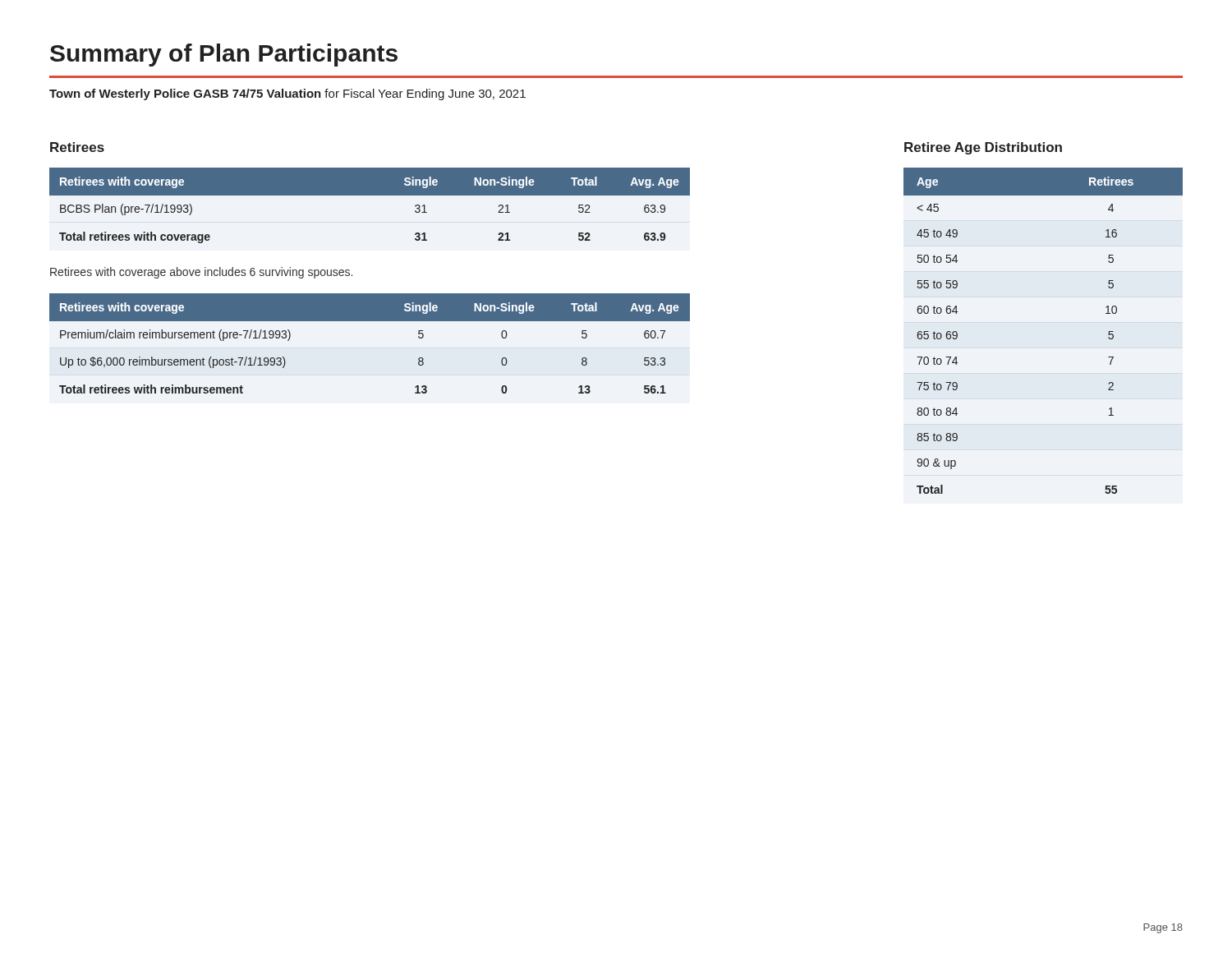Click on the table containing "70 to 74"
This screenshot has width=1232, height=953.
1043,336
